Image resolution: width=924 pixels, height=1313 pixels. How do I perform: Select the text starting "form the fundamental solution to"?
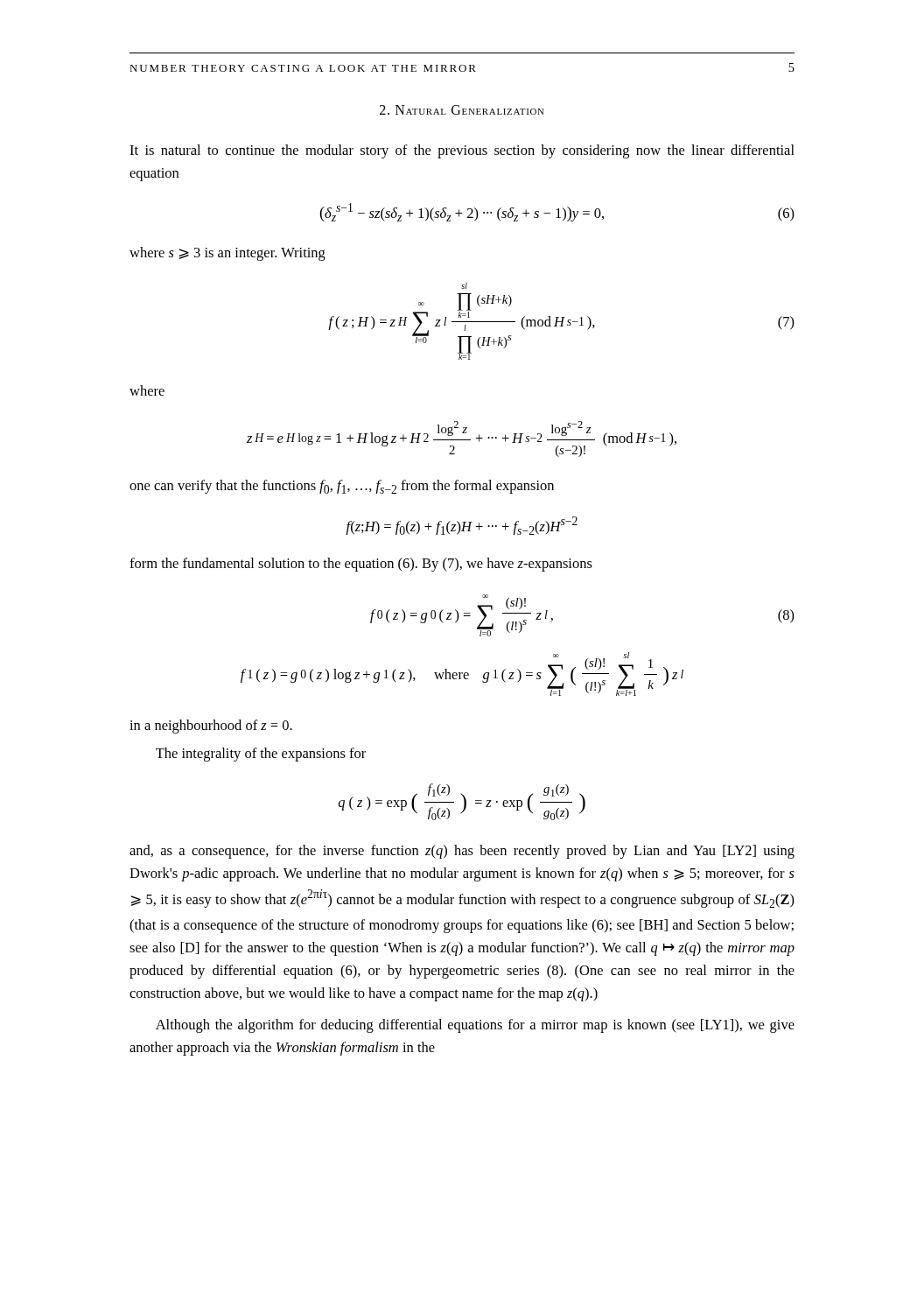(361, 563)
